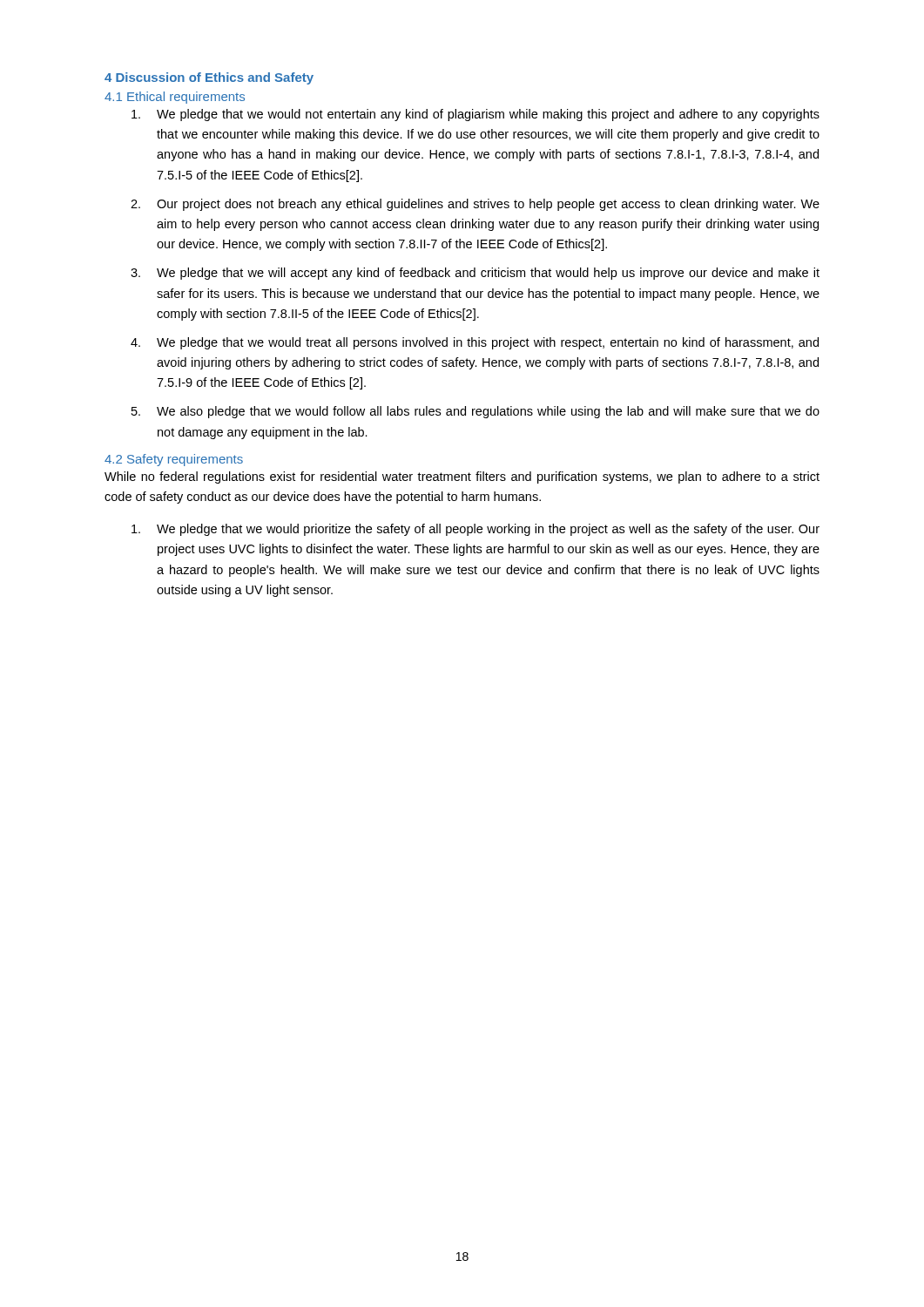Select the region starting "2. Our project does not"
The width and height of the screenshot is (924, 1307).
point(475,224)
